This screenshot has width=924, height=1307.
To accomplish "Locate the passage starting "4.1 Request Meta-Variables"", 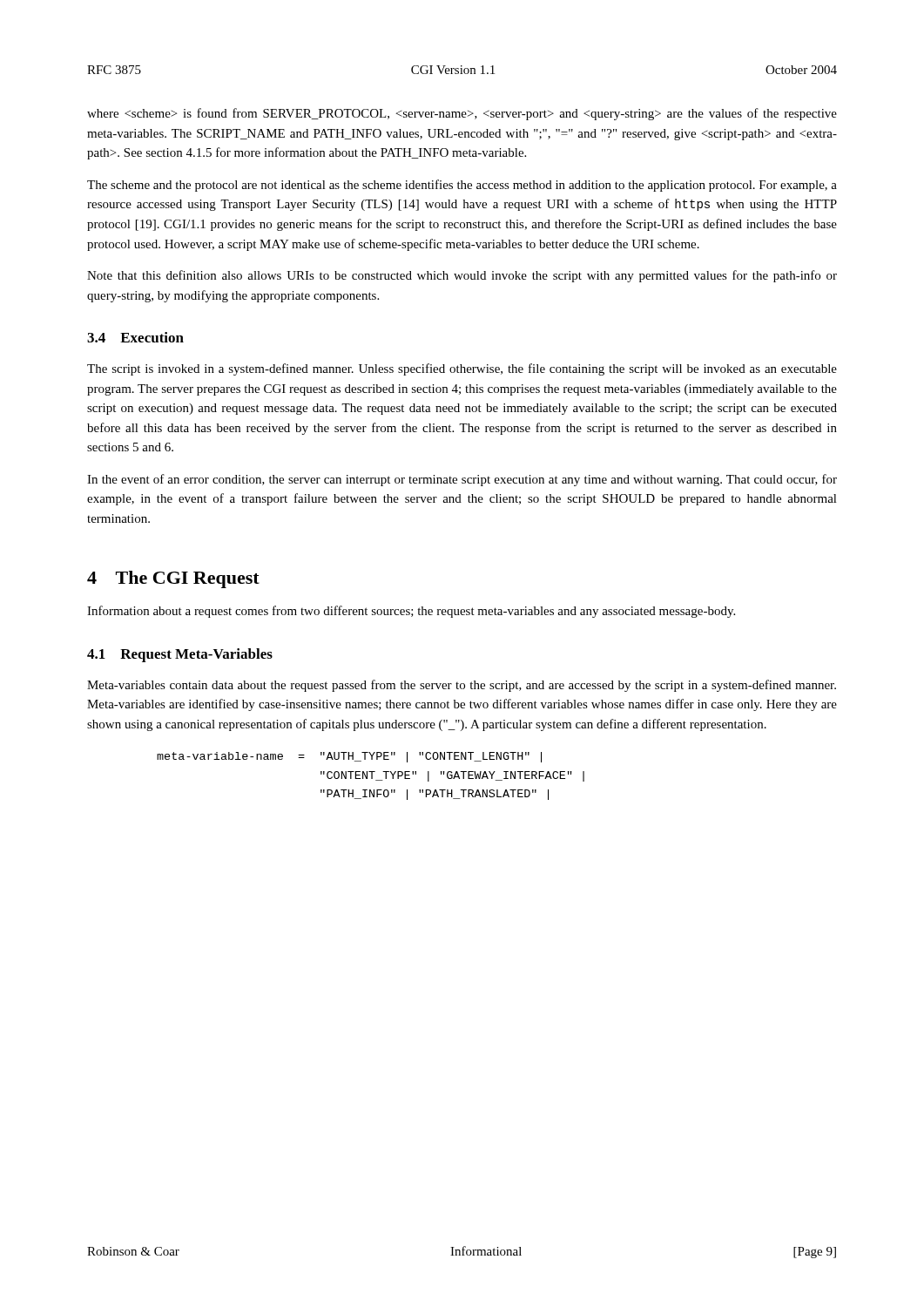I will pyautogui.click(x=180, y=654).
